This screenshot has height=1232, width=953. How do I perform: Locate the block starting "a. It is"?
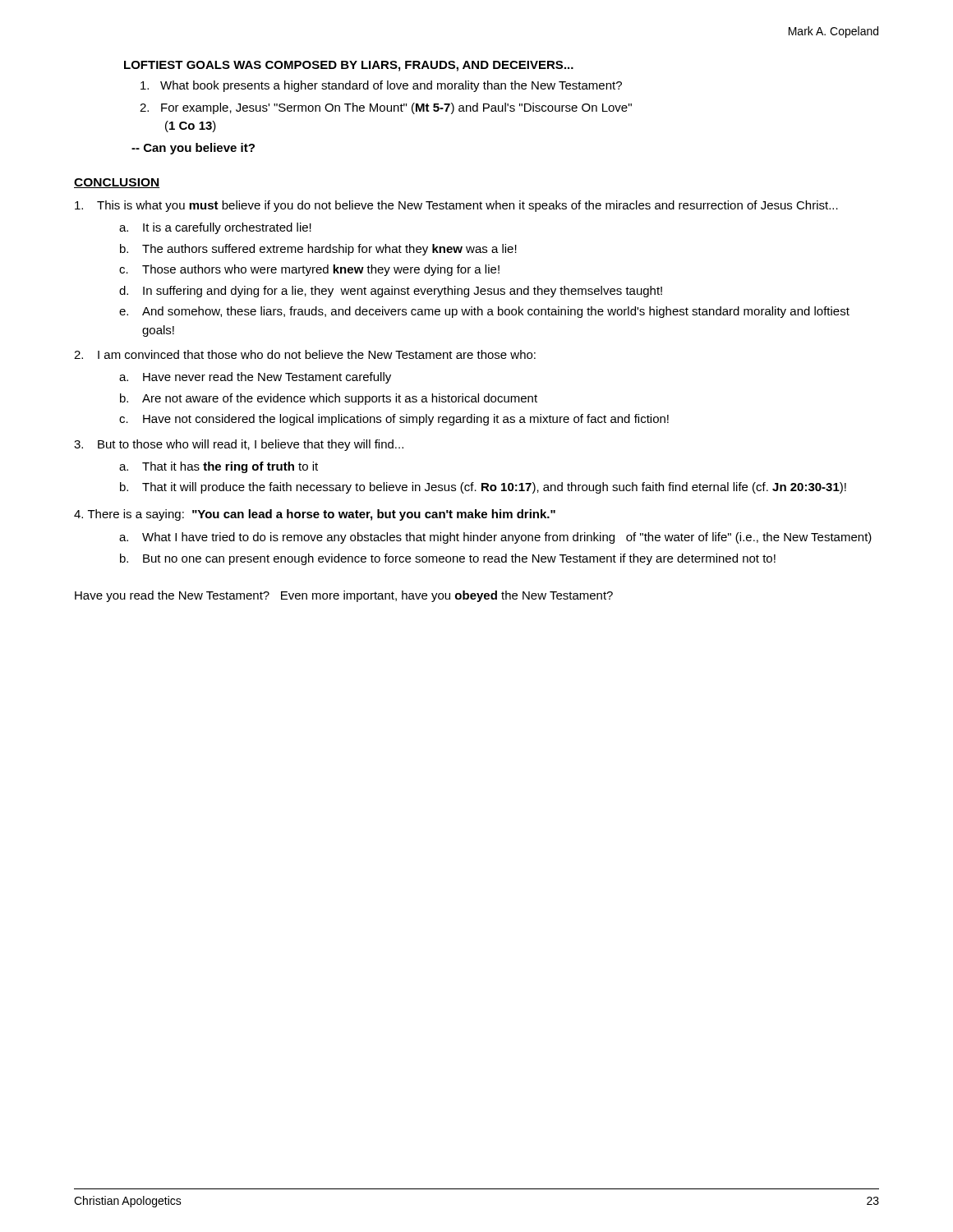(x=215, y=228)
